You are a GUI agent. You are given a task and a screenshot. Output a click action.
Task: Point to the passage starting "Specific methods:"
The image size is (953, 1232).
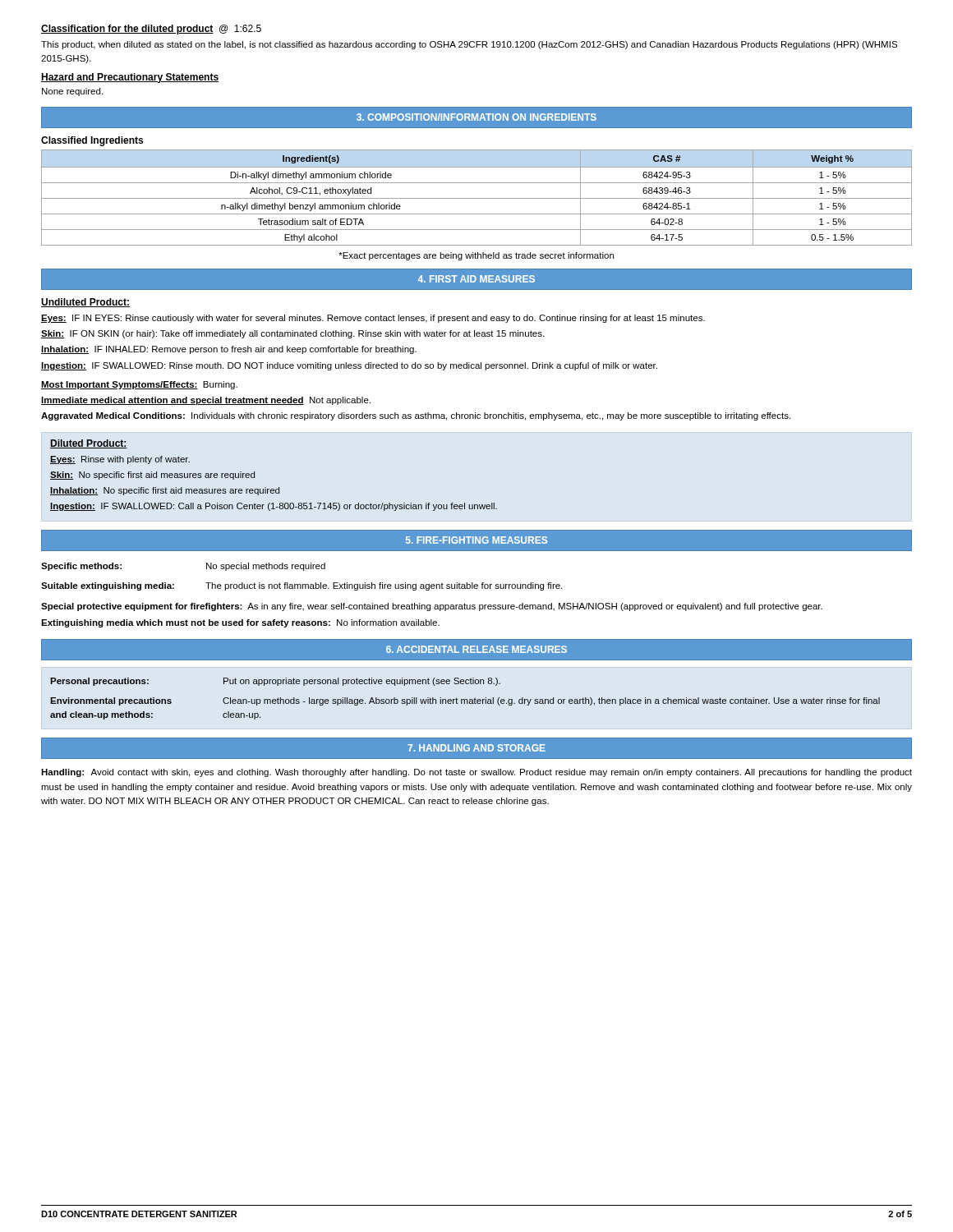coord(82,565)
